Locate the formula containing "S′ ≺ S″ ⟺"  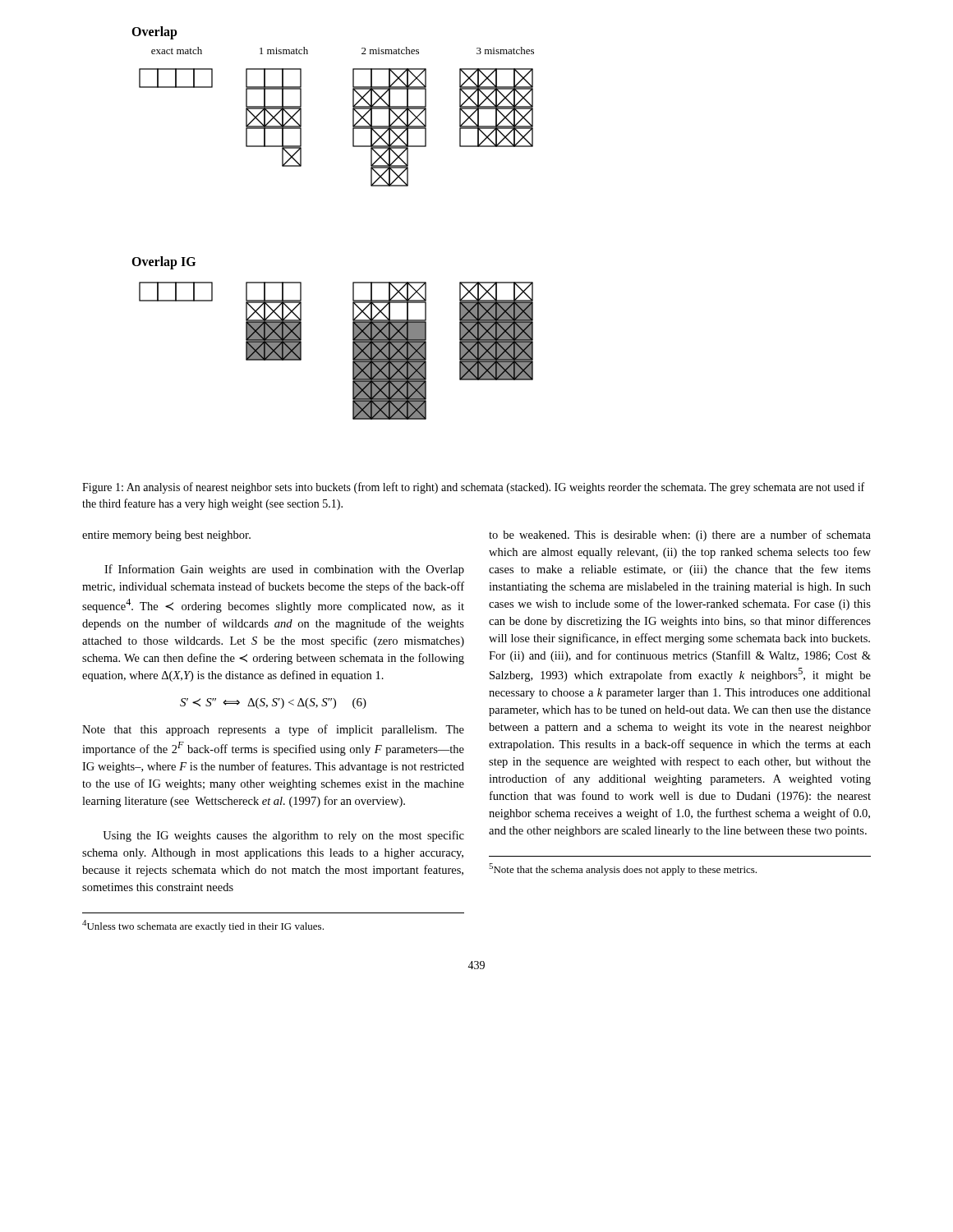point(273,702)
